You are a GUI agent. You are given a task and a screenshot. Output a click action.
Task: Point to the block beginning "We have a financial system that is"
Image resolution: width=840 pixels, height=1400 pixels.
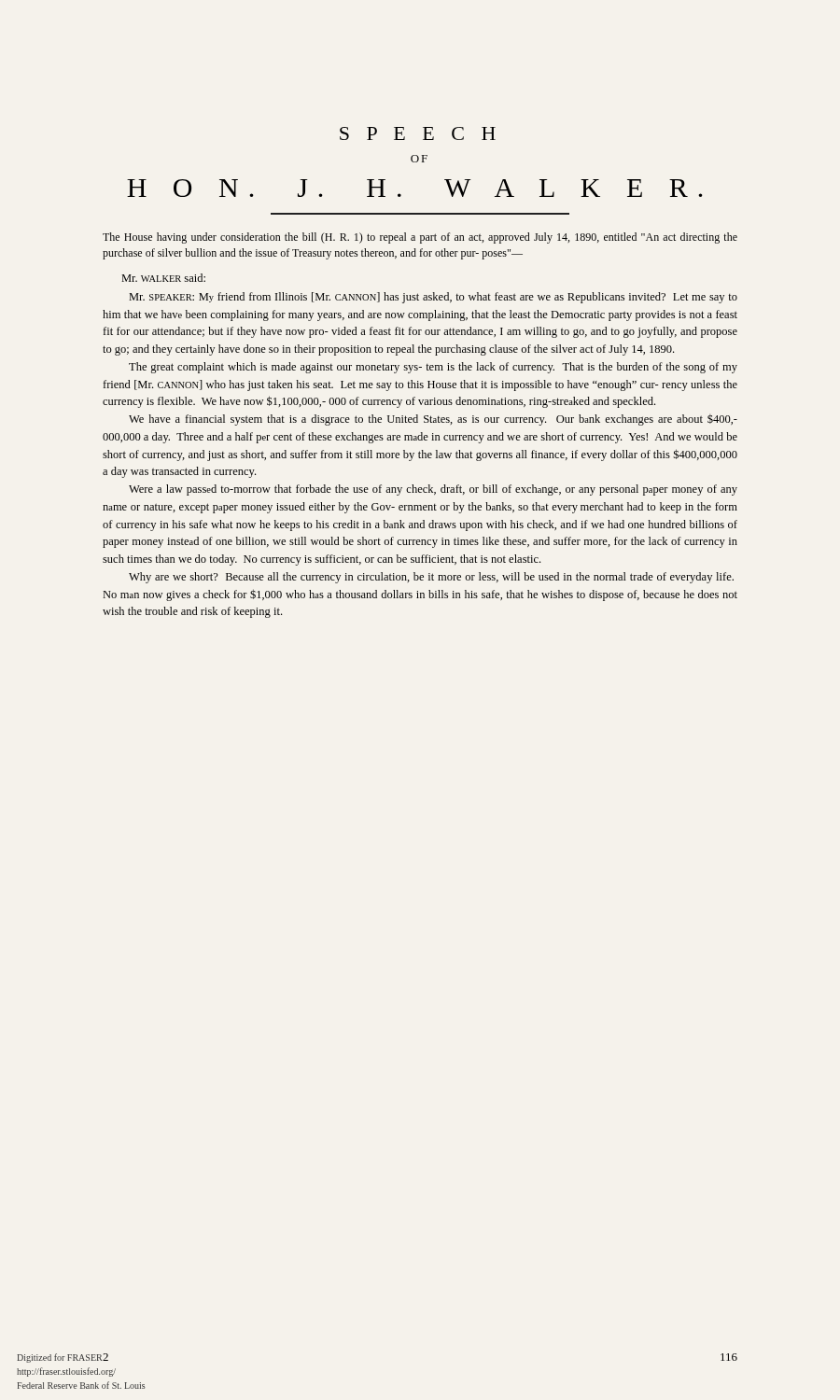coord(420,445)
